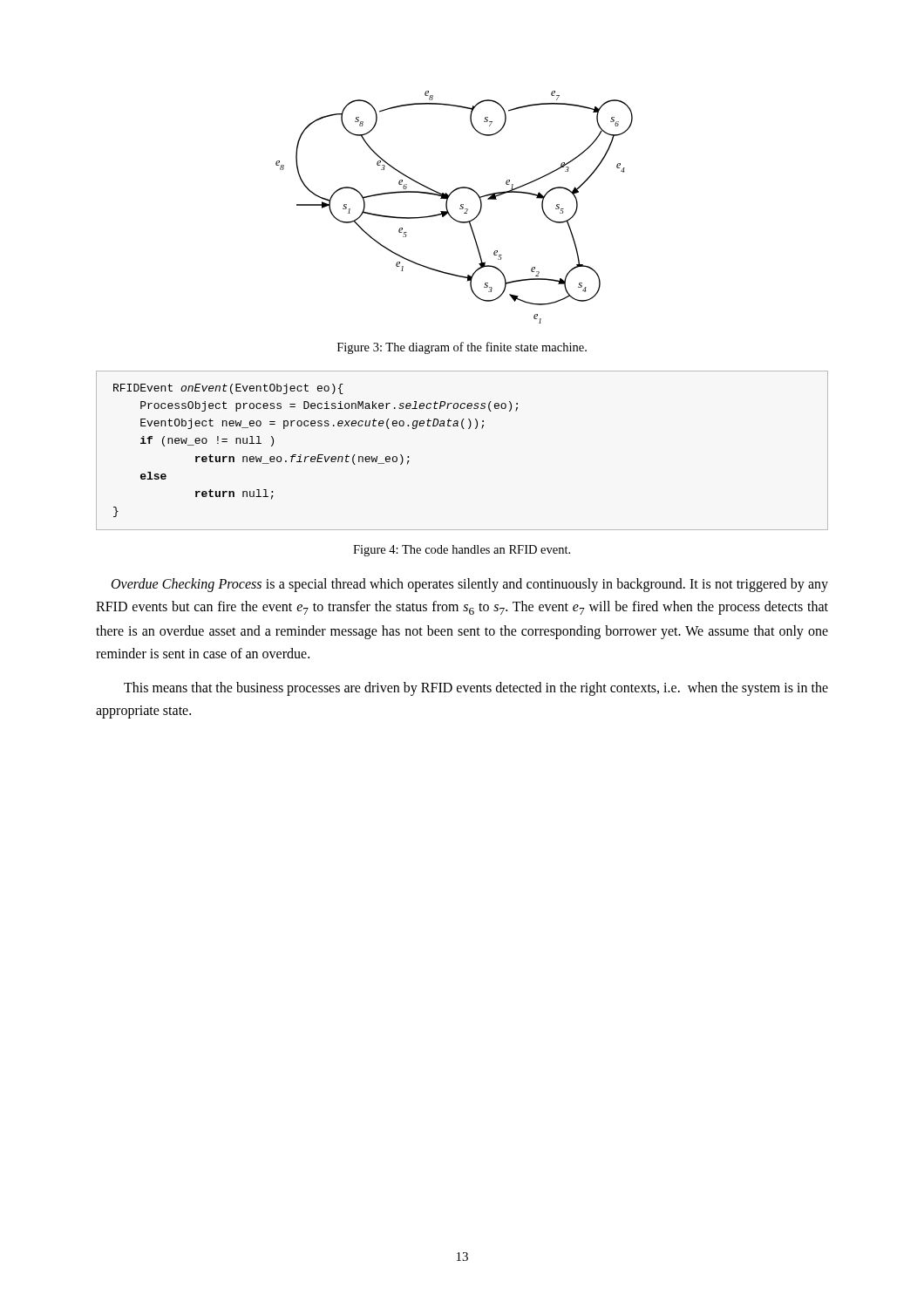Select the network graph

pos(462,192)
